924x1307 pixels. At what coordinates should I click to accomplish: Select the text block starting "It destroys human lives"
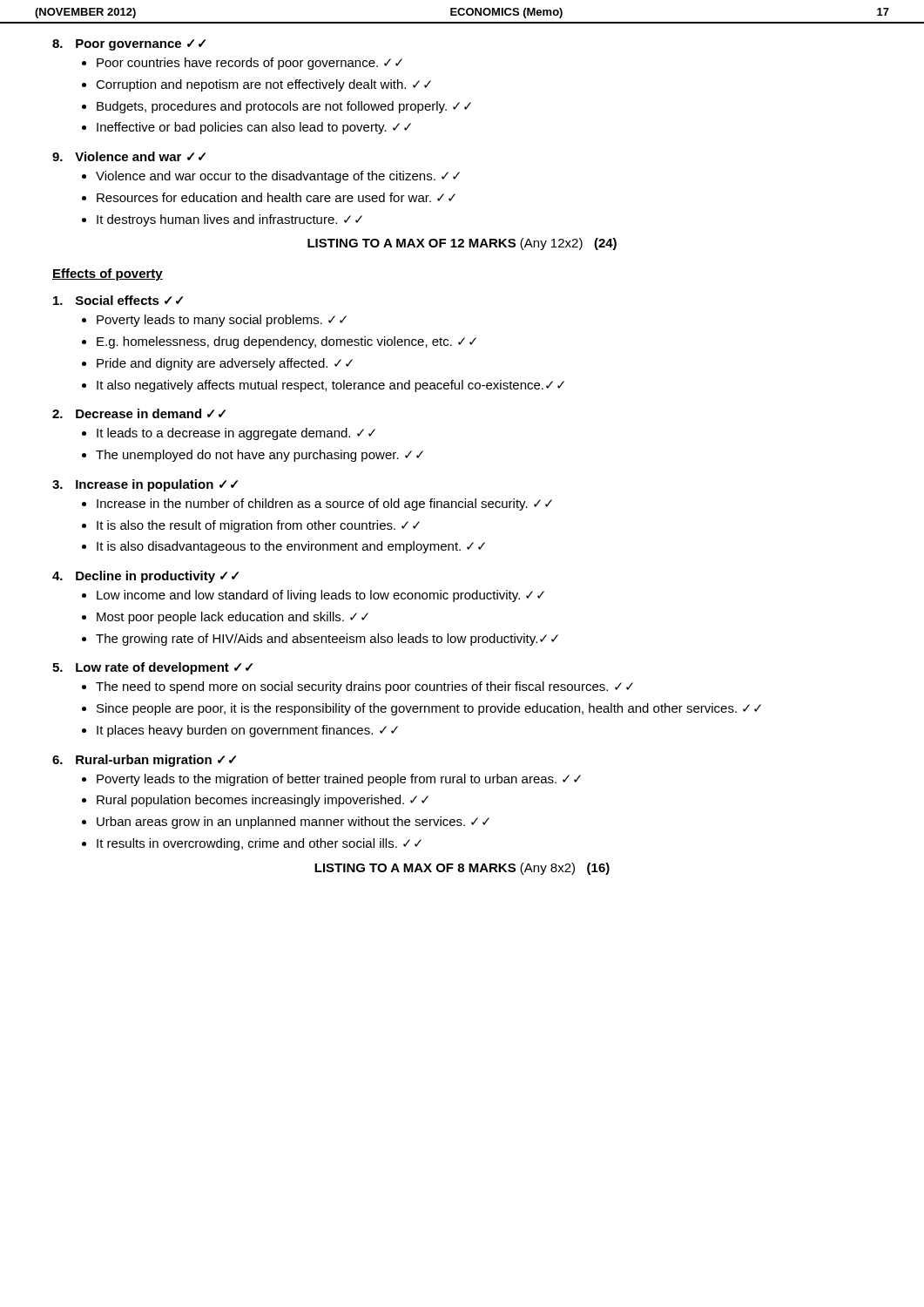(x=230, y=219)
